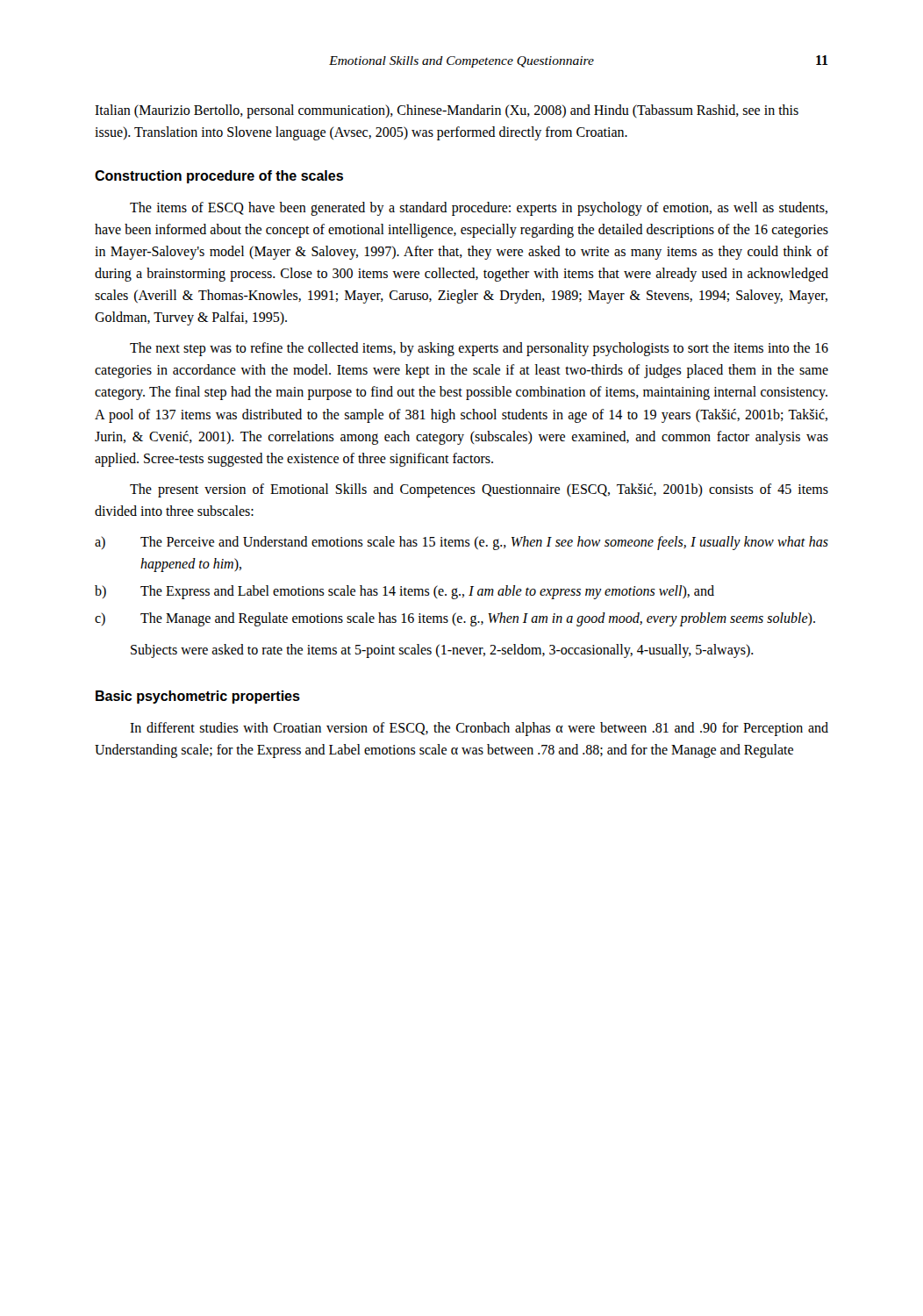The image size is (923, 1316).
Task: Locate the text block that reads "Subjects were asked to rate the items"
Action: 442,649
